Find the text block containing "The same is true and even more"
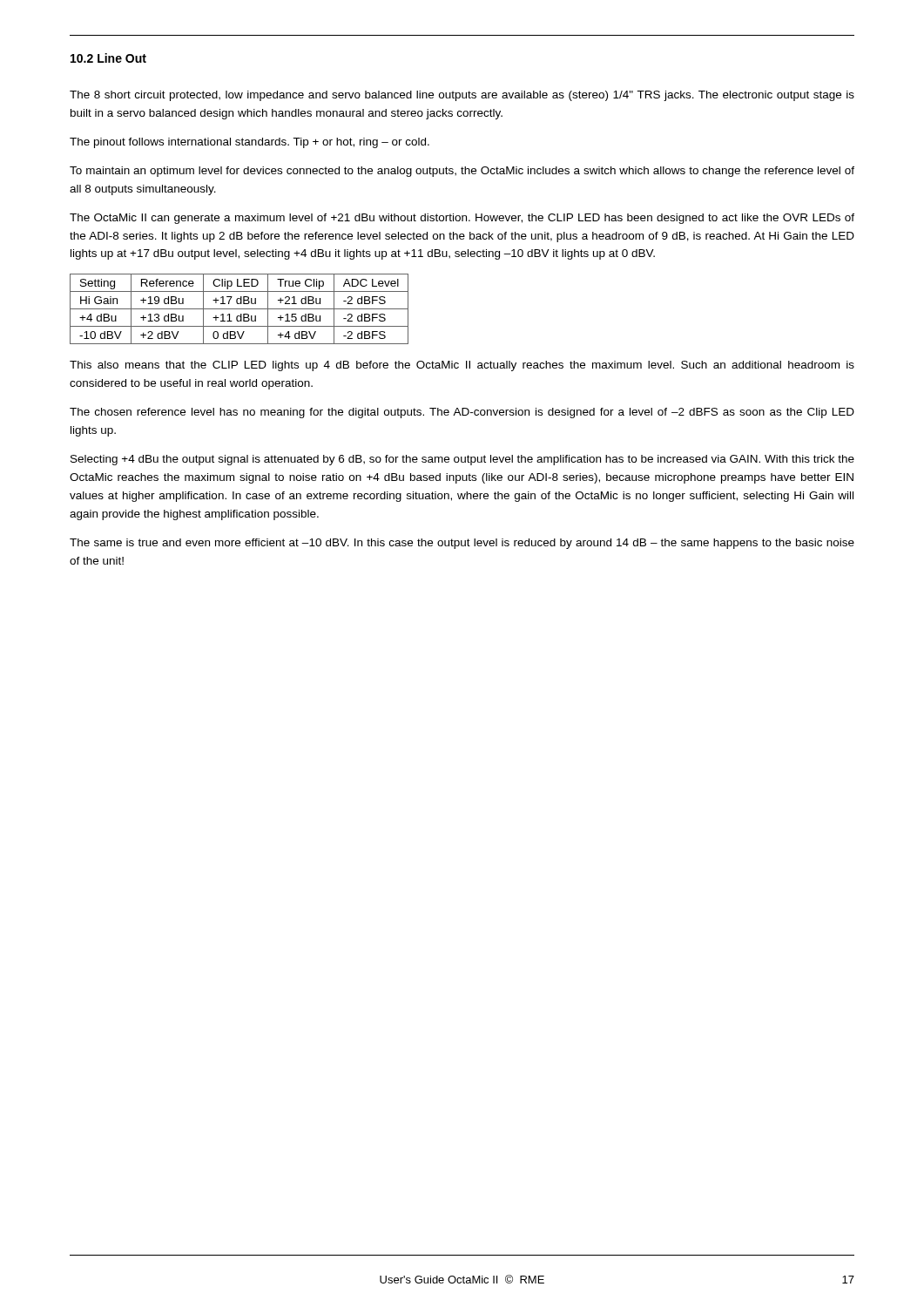This screenshot has width=924, height=1307. pos(462,551)
